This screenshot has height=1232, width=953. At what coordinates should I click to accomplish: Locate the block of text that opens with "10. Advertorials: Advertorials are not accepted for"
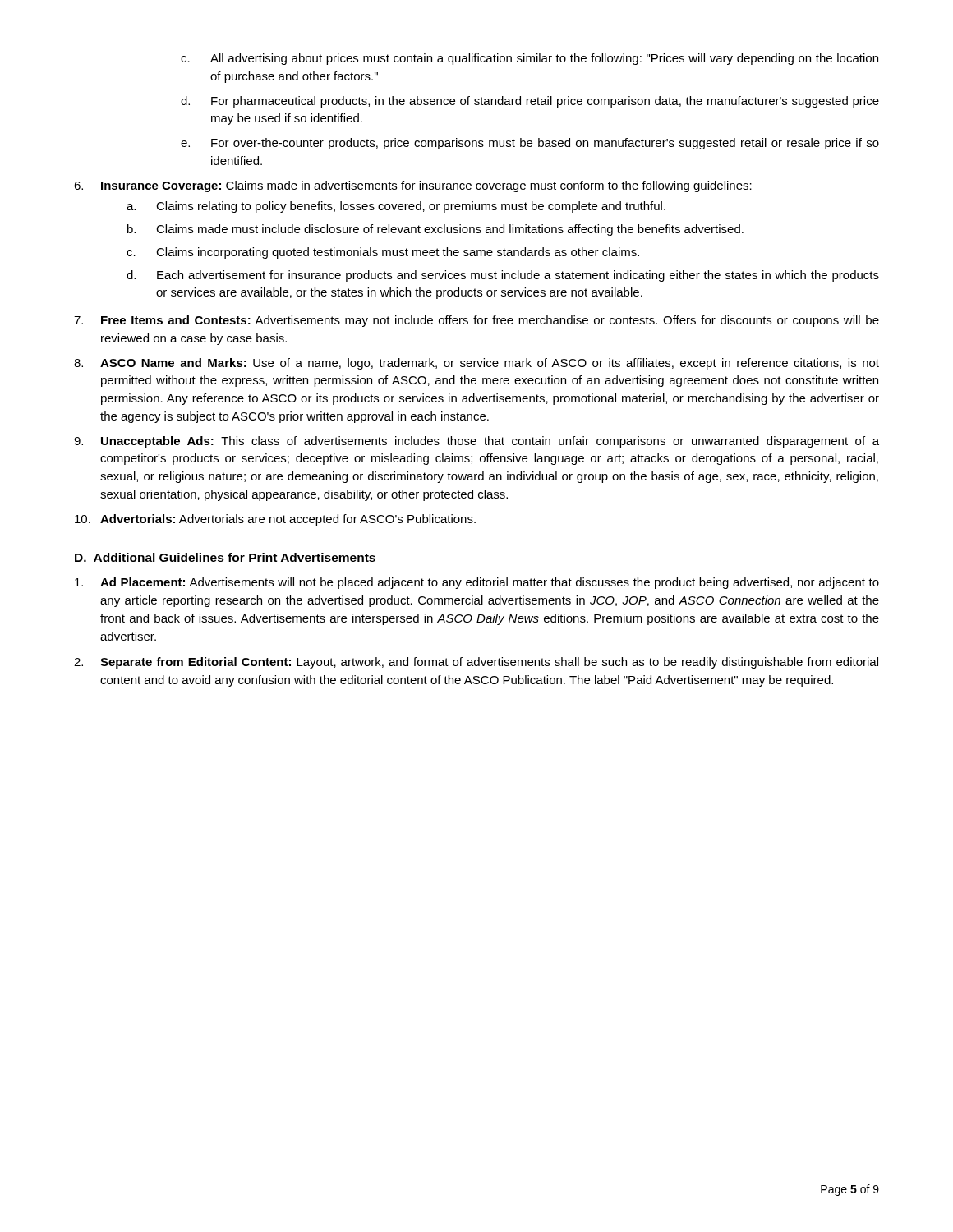476,519
